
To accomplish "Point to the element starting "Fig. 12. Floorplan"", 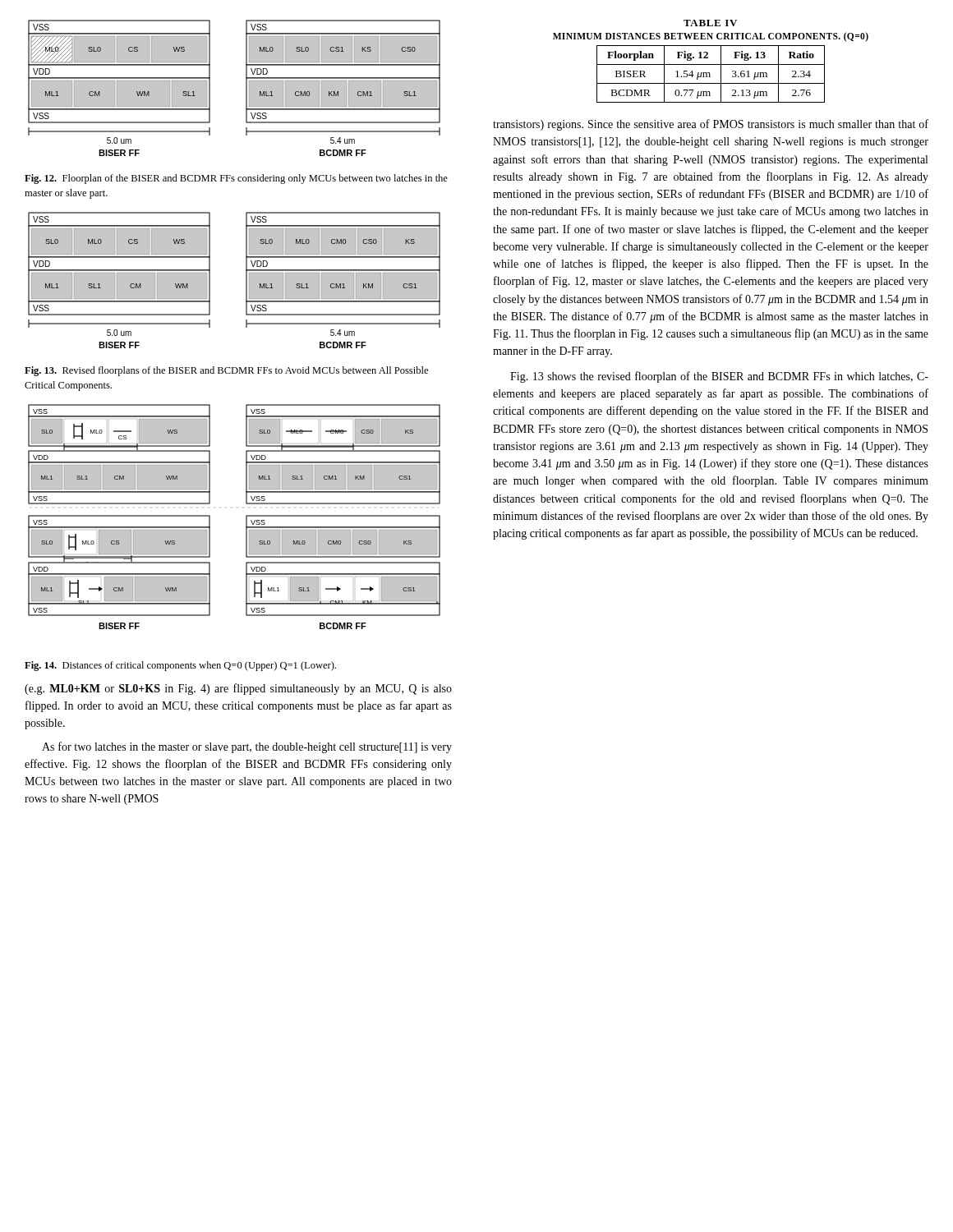I will click(x=236, y=185).
